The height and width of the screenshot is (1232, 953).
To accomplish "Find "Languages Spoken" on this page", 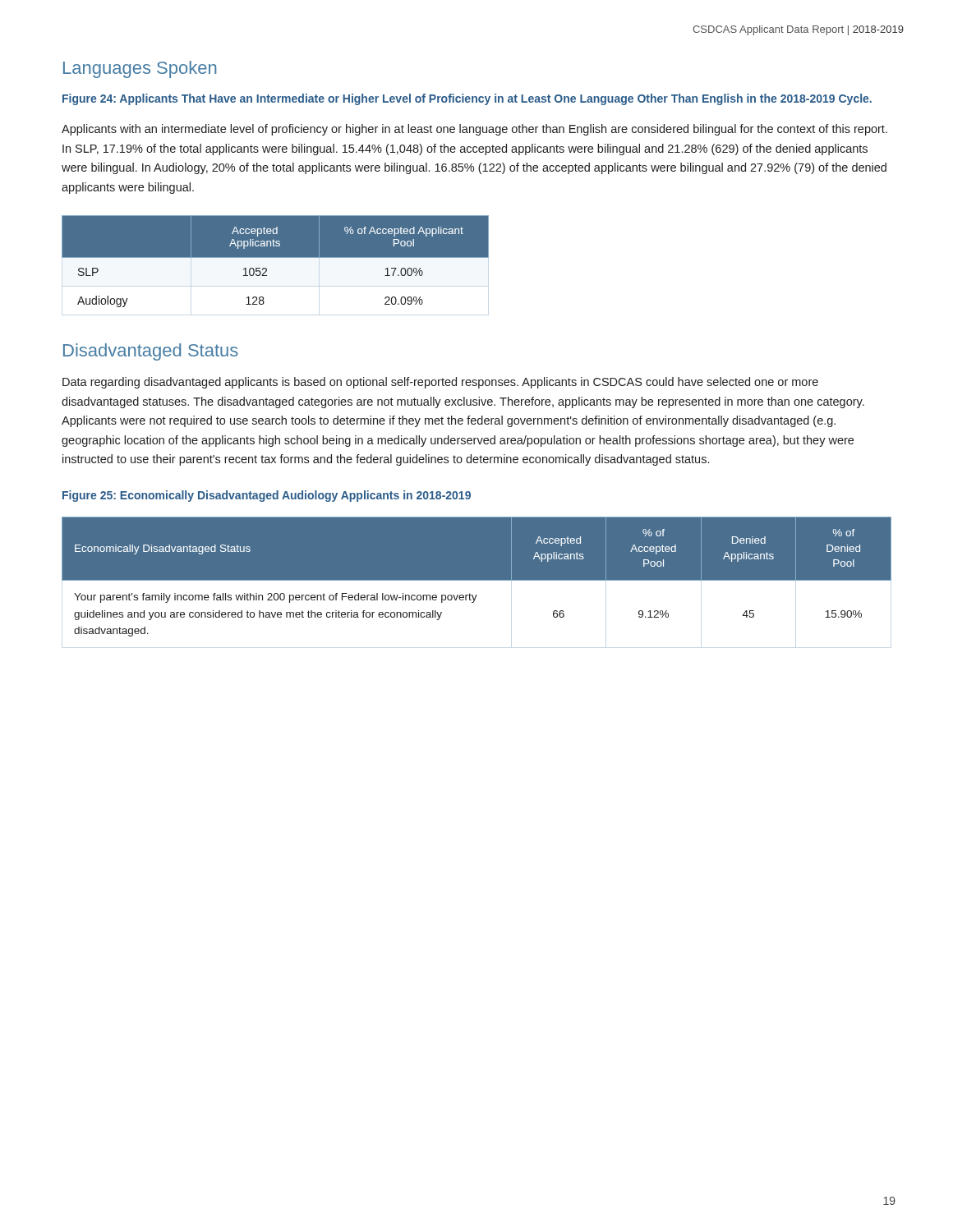I will click(140, 68).
